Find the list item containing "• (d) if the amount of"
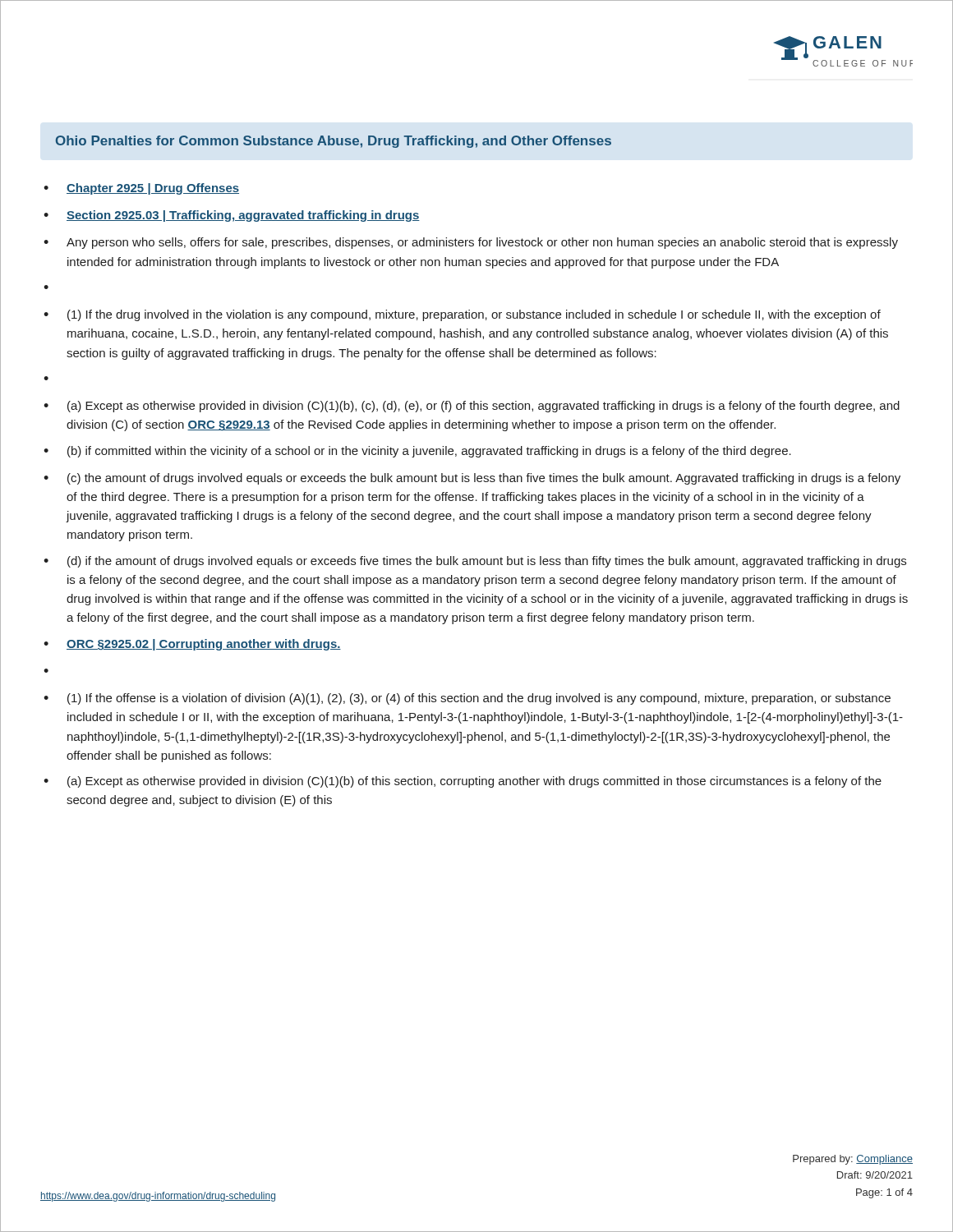This screenshot has width=953, height=1232. 476,589
